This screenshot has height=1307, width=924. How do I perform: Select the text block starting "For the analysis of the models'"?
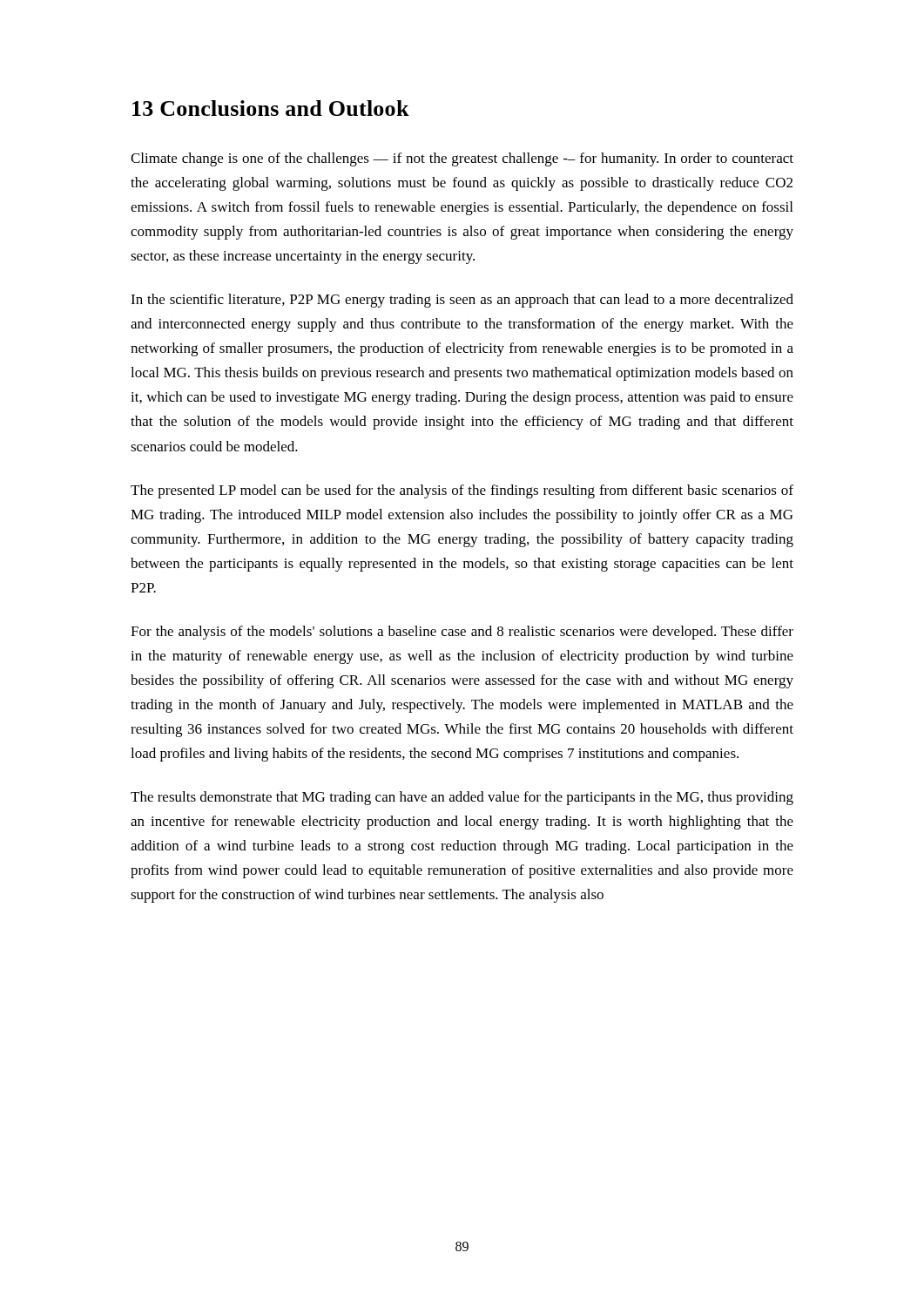(x=462, y=692)
